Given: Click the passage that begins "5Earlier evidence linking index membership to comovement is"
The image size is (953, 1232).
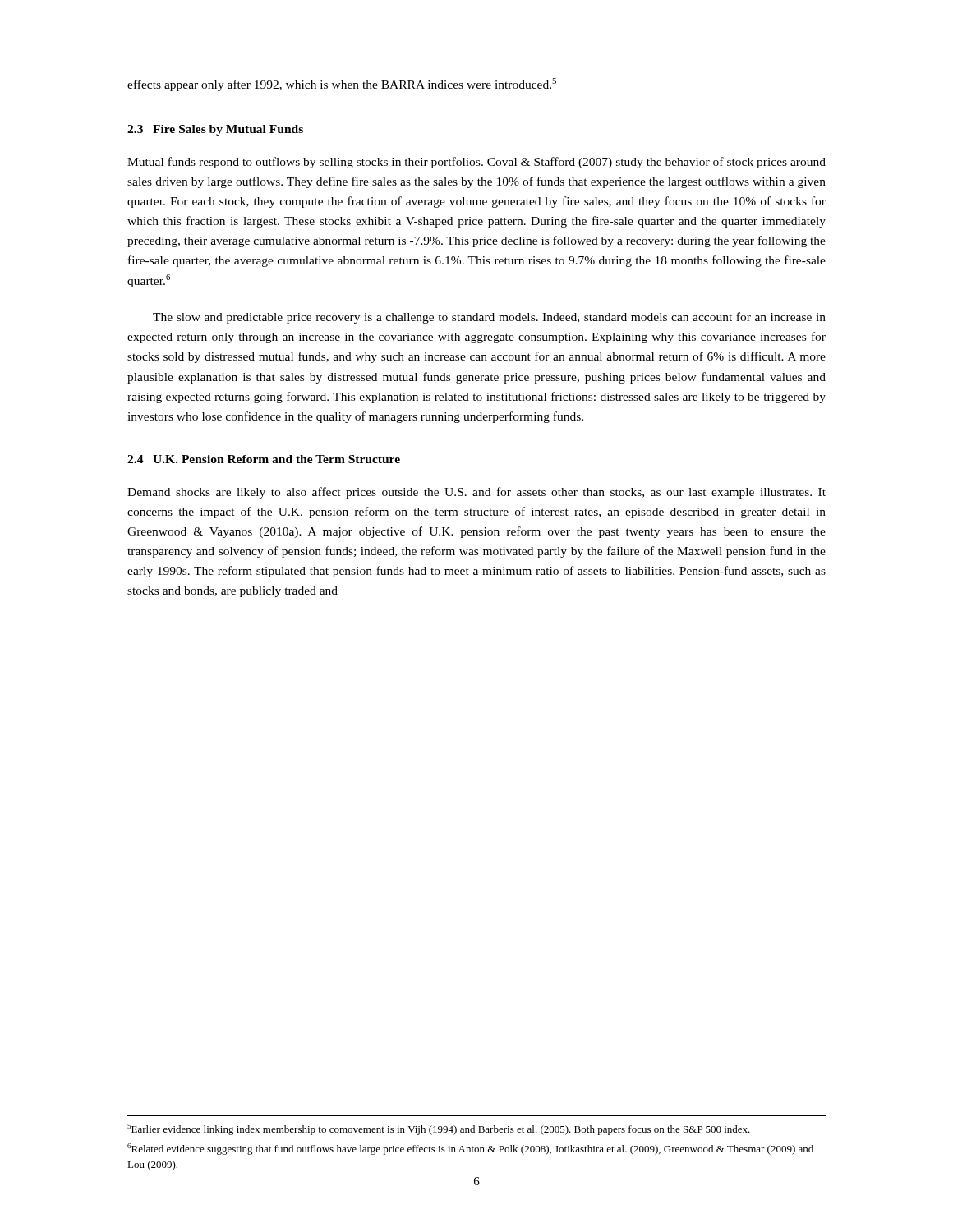Looking at the screenshot, I should (439, 1128).
